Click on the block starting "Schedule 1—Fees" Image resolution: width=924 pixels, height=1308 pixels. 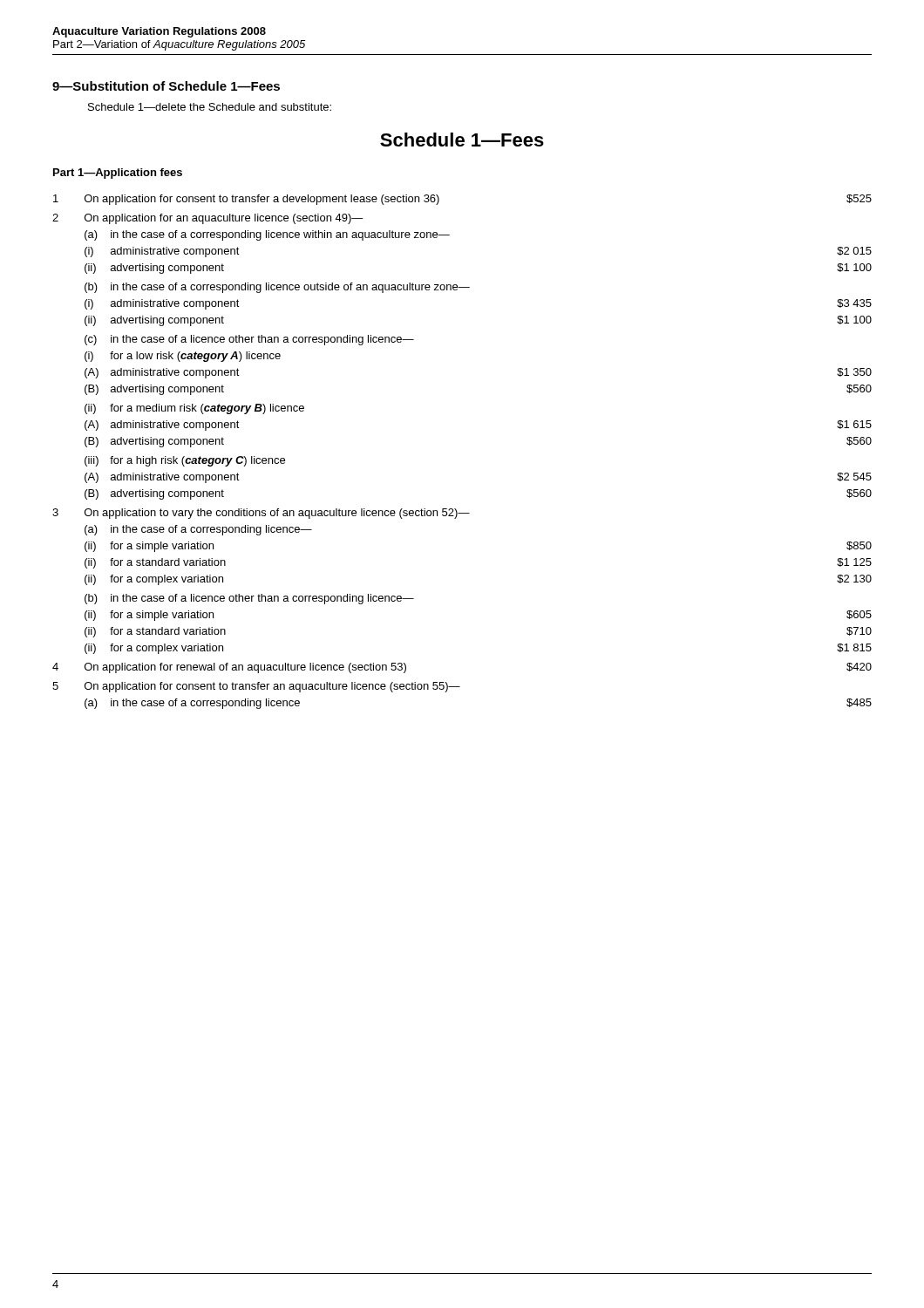[x=462, y=140]
